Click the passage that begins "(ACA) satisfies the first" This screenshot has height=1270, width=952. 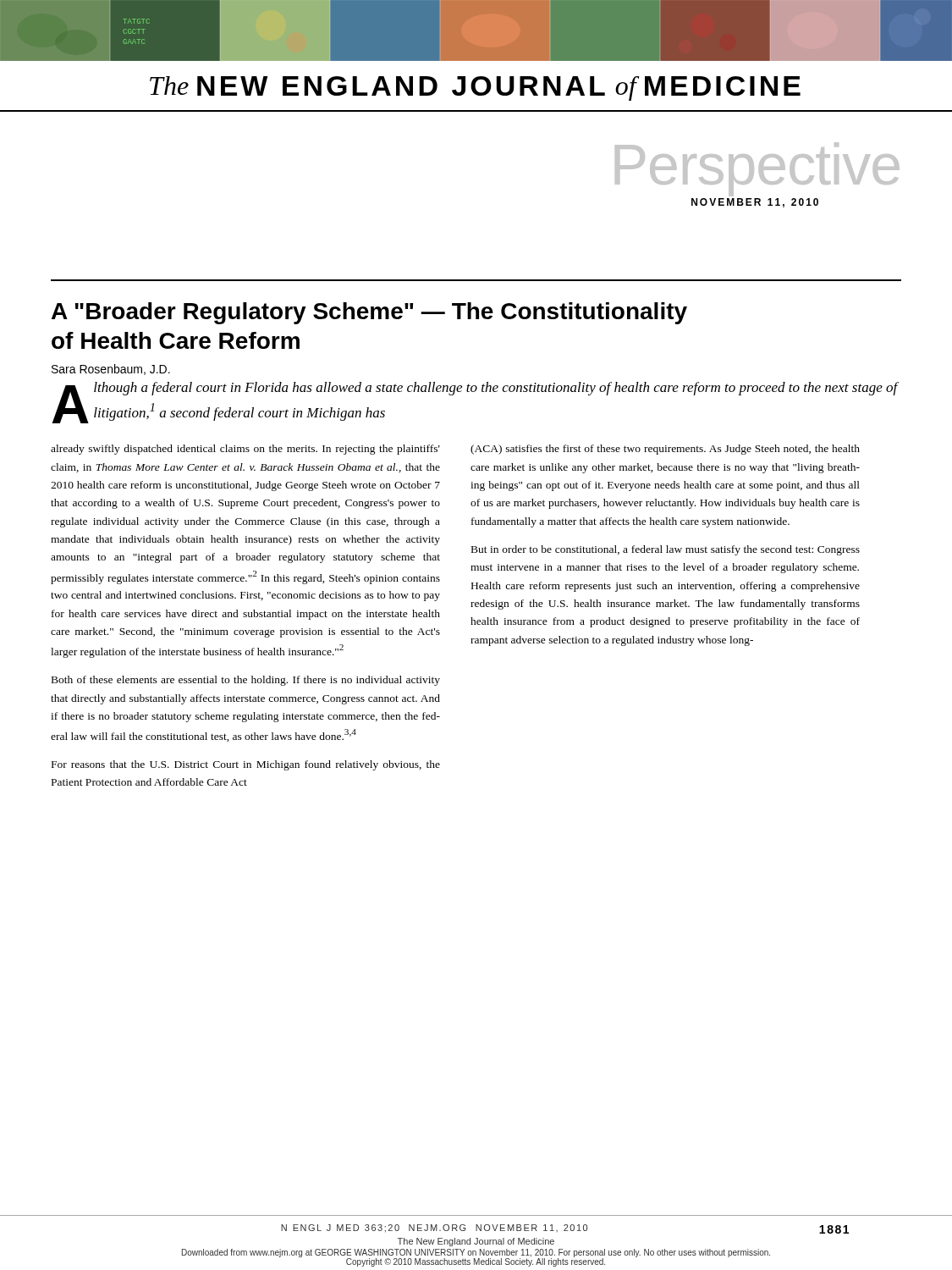coord(665,544)
